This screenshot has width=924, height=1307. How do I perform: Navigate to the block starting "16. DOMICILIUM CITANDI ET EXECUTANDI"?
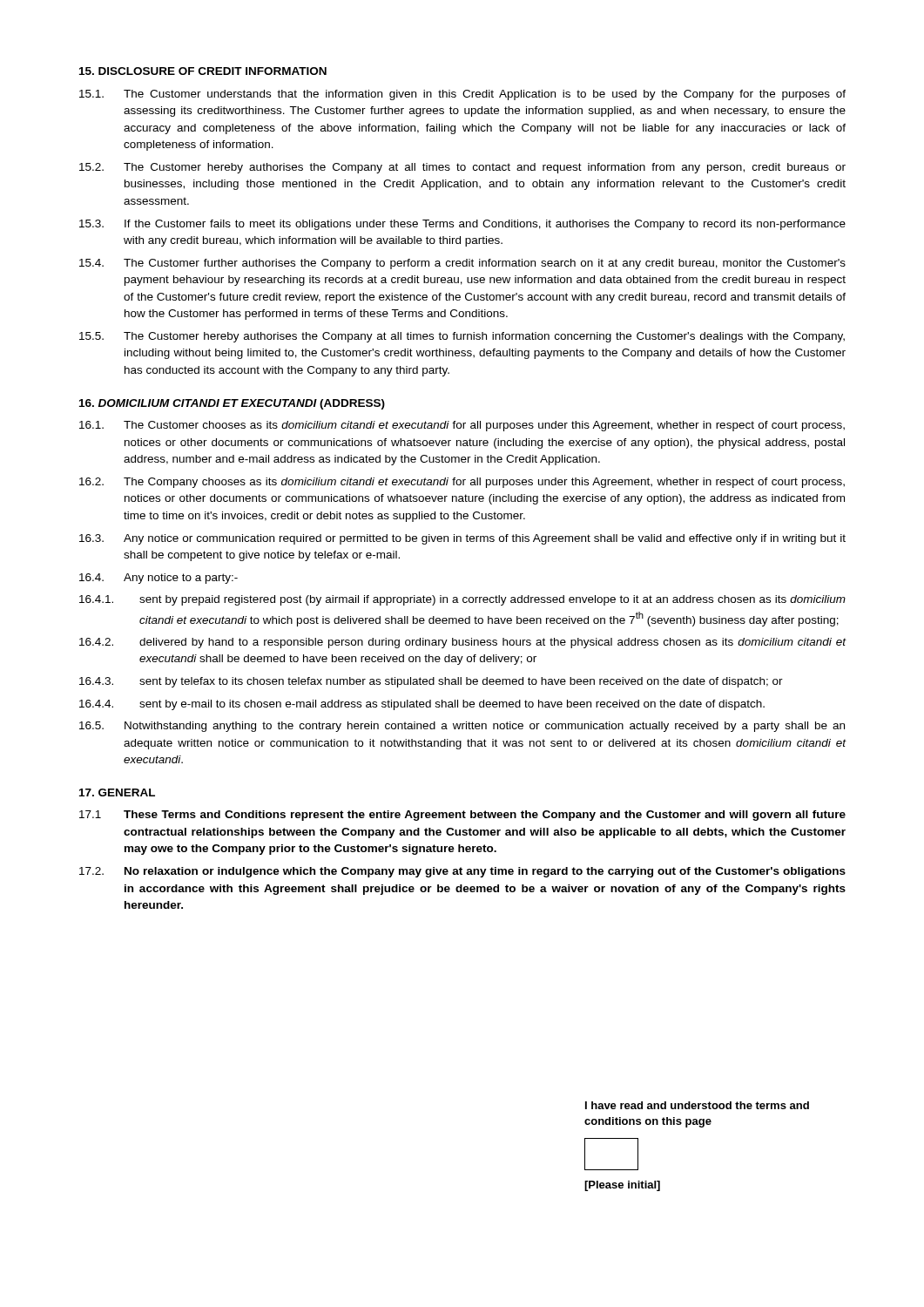(x=232, y=403)
